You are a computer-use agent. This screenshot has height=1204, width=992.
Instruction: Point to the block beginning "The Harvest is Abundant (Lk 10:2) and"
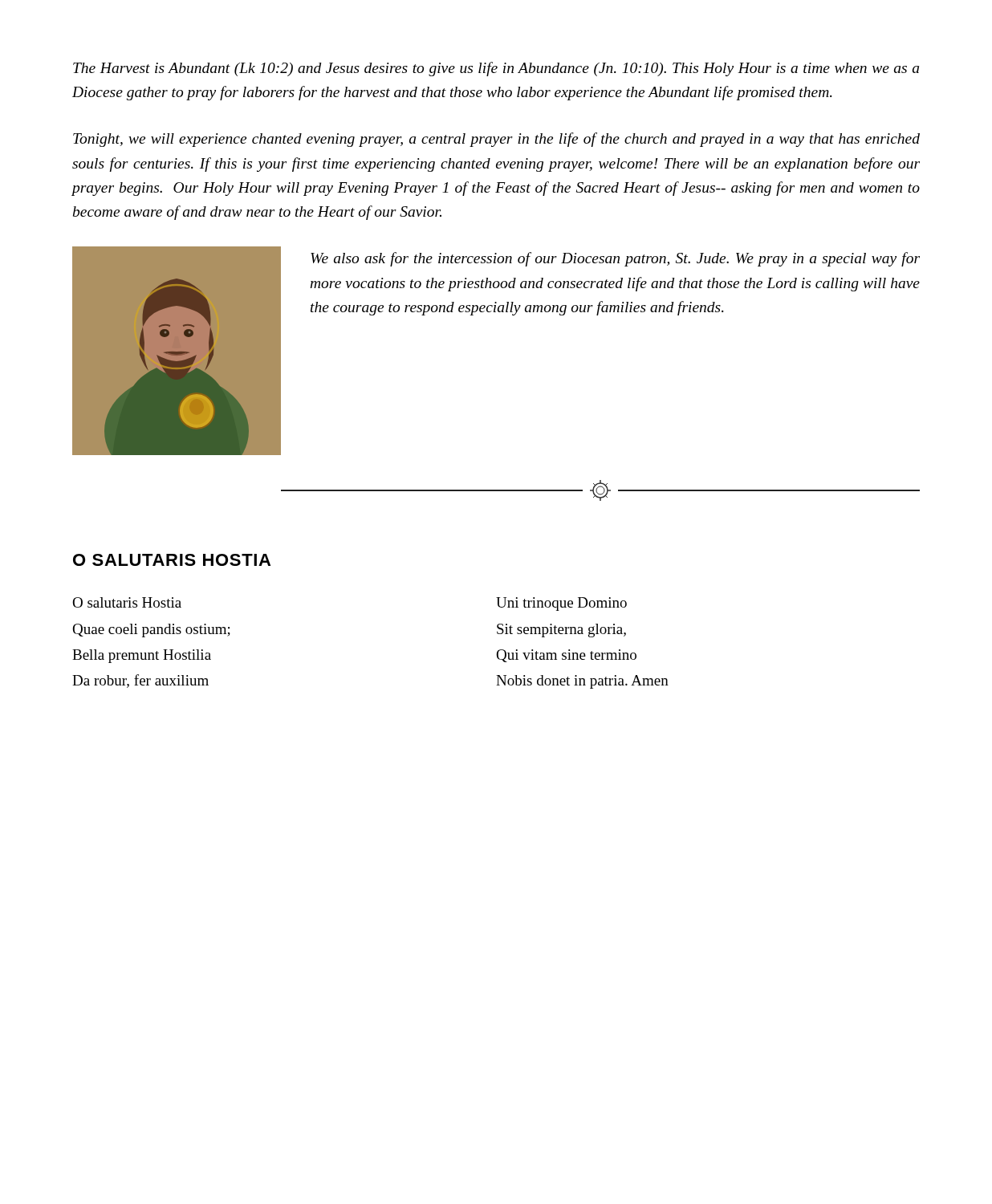click(x=496, y=80)
